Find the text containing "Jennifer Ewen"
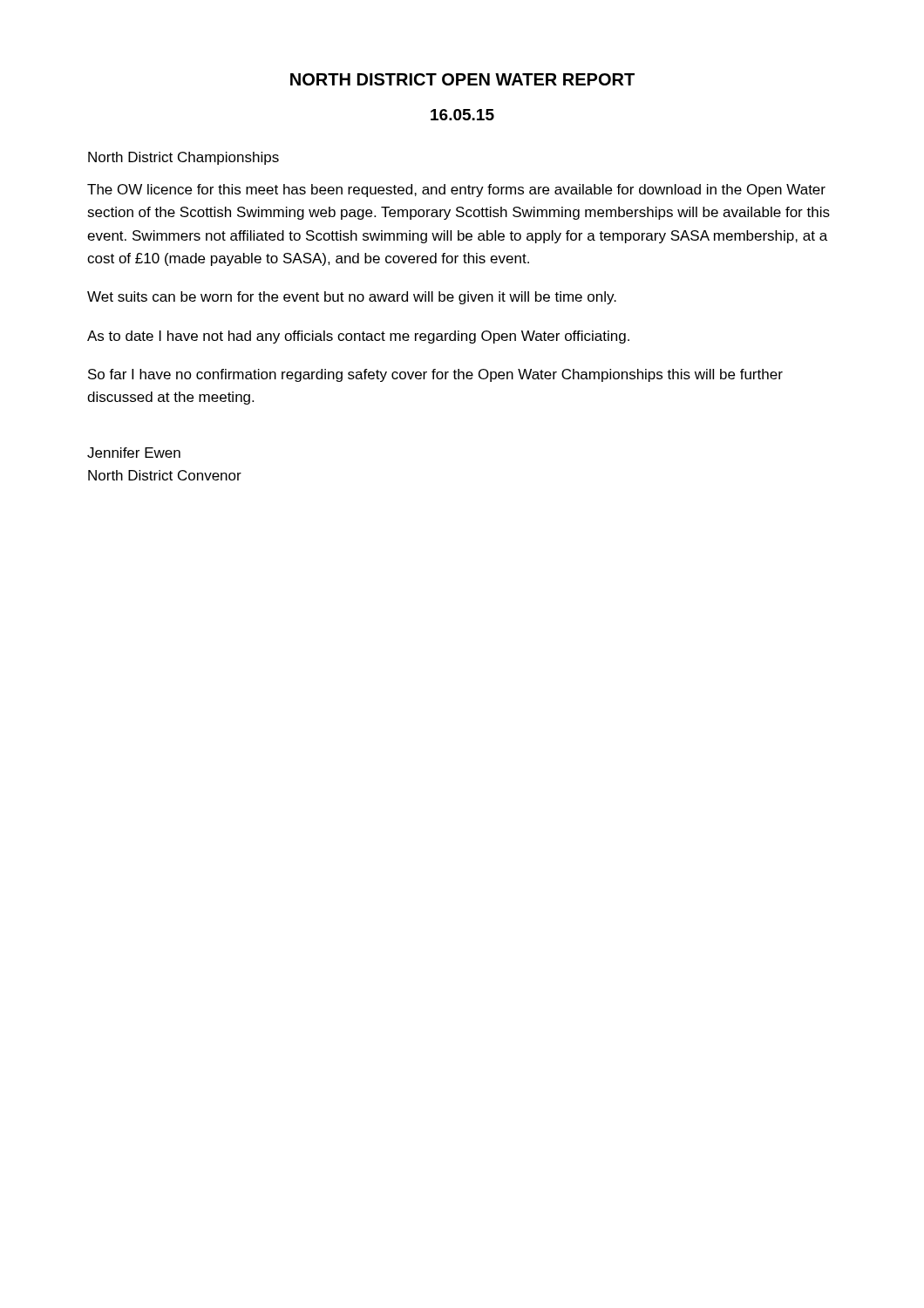 [134, 453]
